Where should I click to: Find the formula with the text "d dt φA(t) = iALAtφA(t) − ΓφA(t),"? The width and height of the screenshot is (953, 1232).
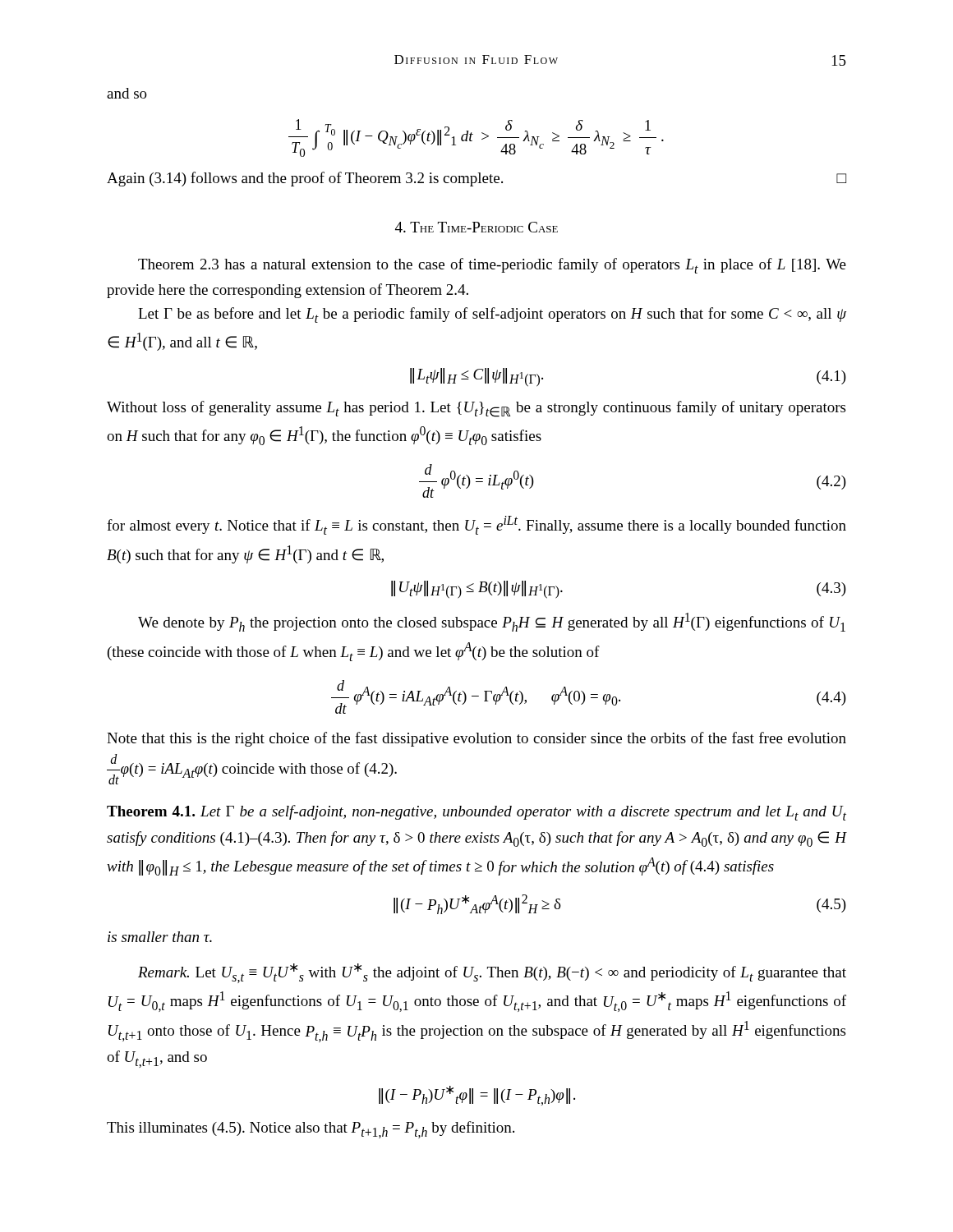[x=589, y=698]
